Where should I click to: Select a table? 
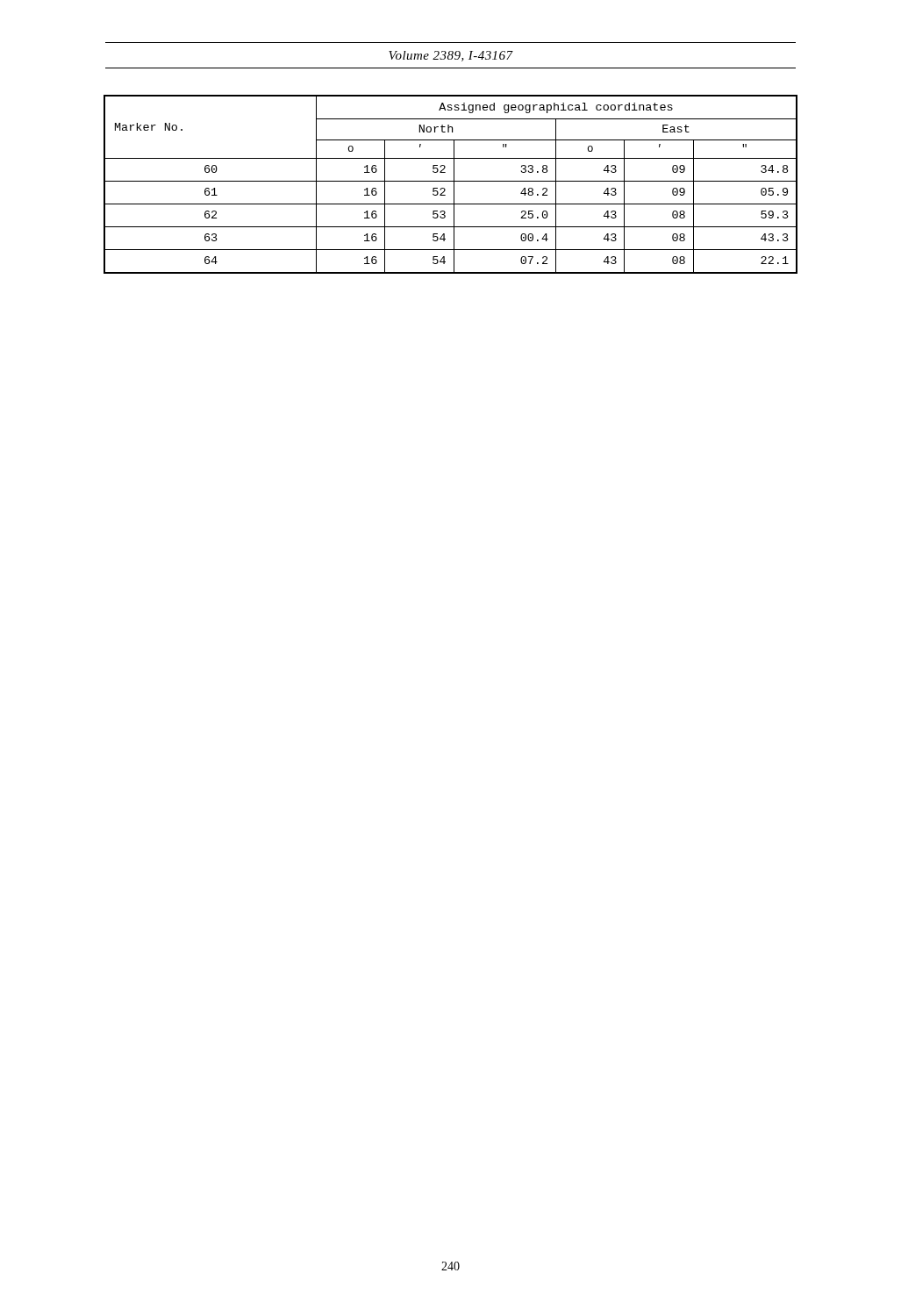[x=450, y=184]
